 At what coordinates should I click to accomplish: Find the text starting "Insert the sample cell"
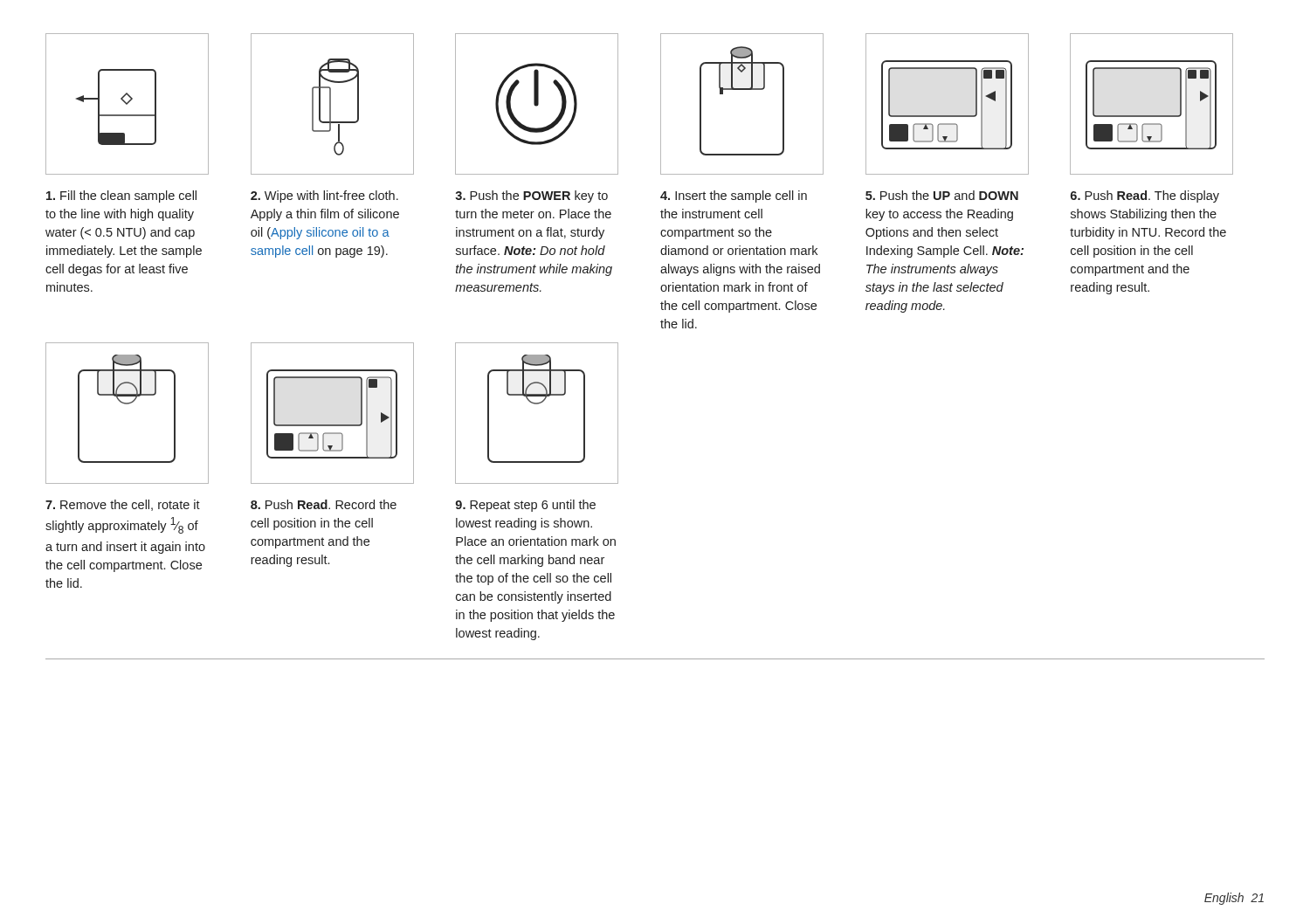[740, 260]
